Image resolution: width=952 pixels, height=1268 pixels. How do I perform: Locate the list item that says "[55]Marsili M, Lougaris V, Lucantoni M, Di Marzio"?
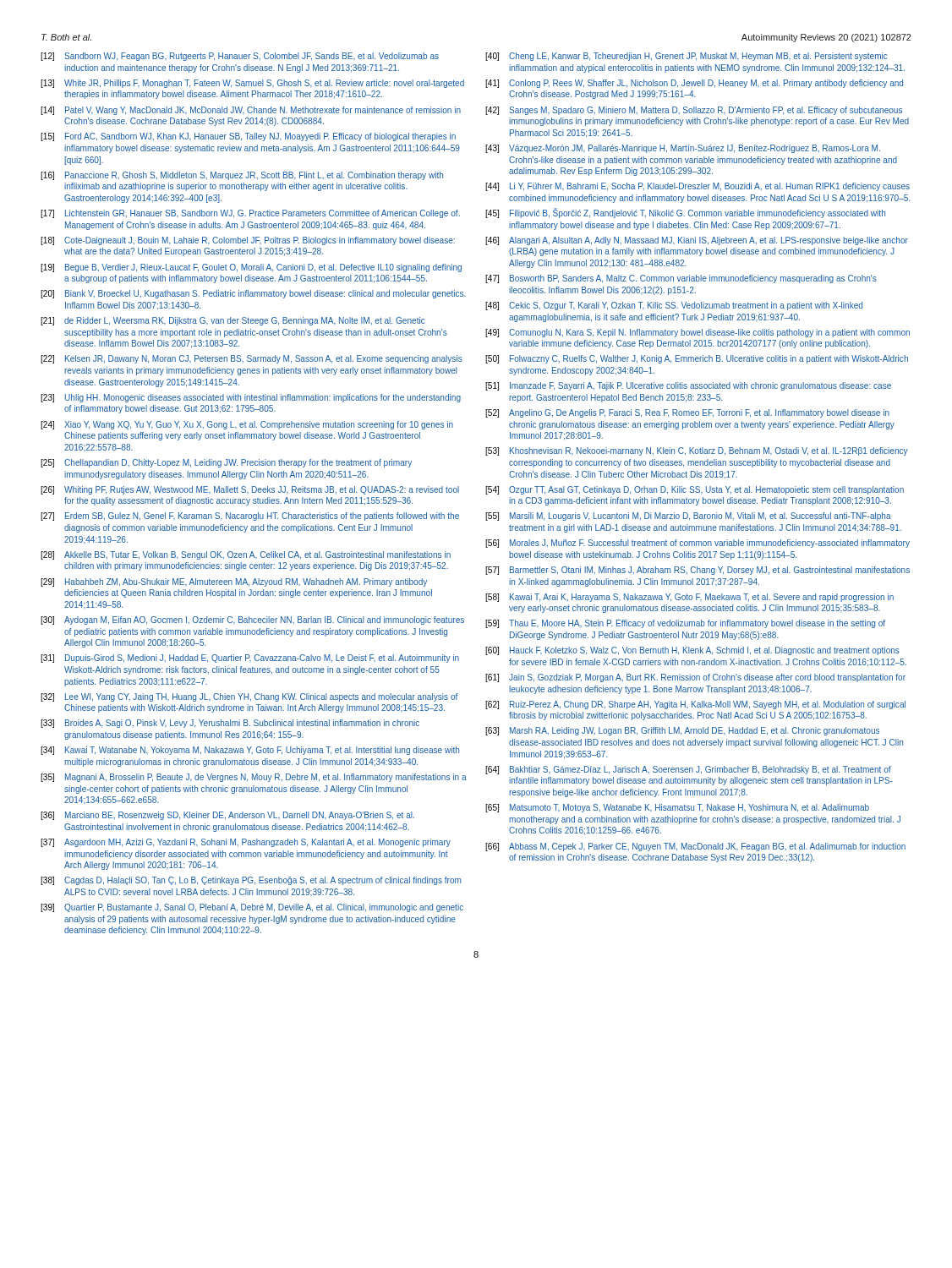click(x=698, y=522)
